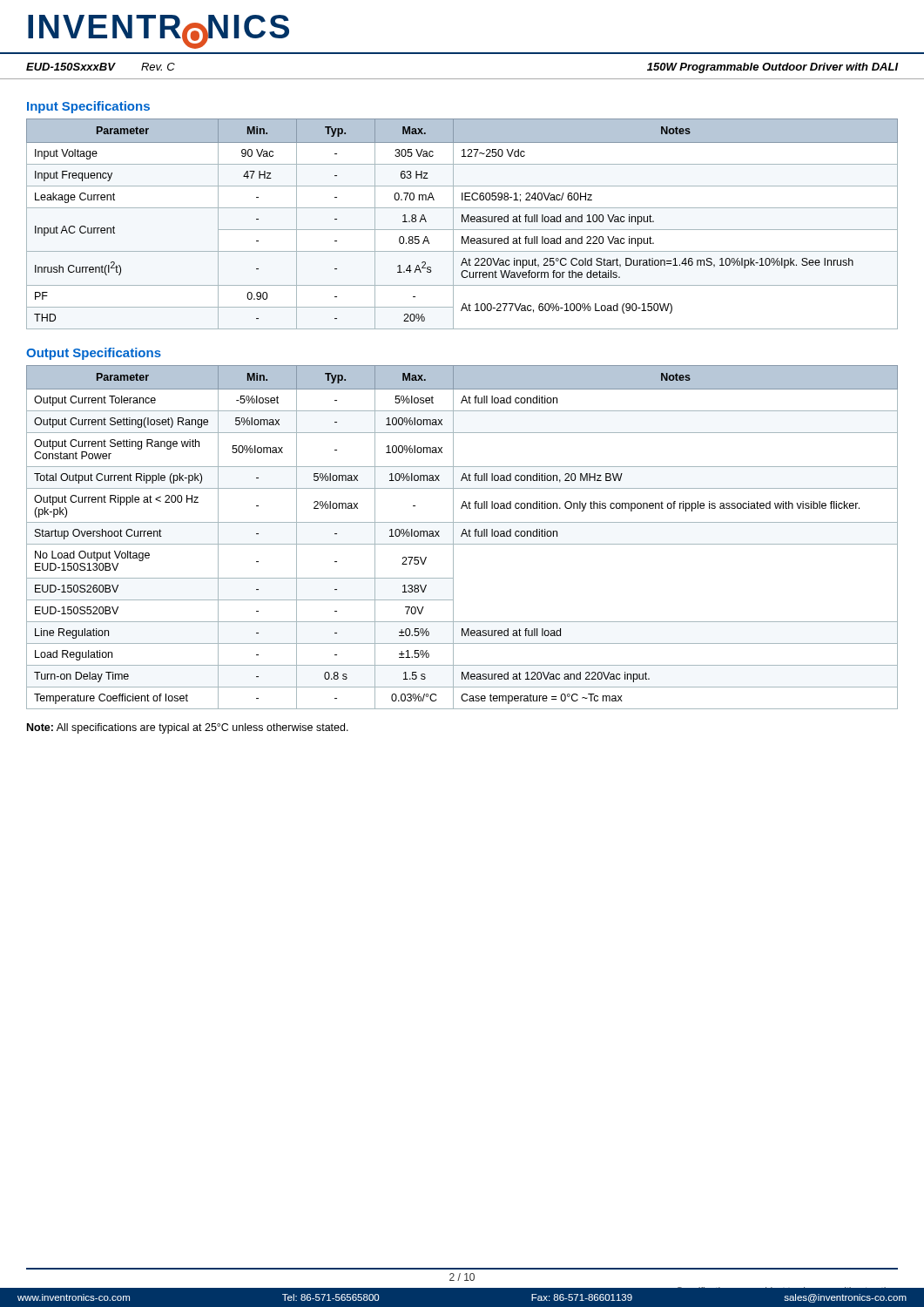The width and height of the screenshot is (924, 1307).
Task: Find the table that mentions "At 100-277Vac, 60%-100%"
Action: click(462, 224)
